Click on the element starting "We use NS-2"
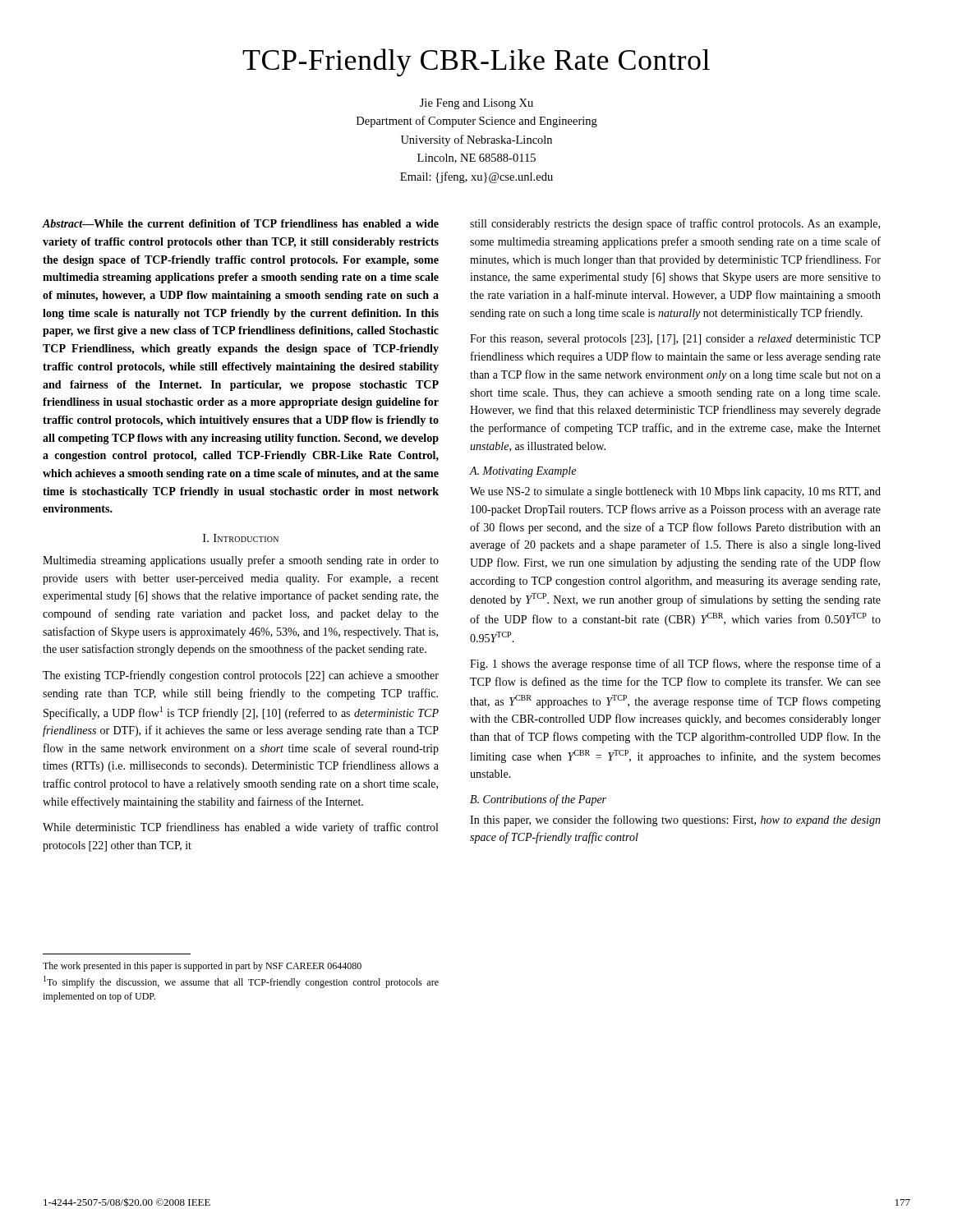 pos(675,565)
